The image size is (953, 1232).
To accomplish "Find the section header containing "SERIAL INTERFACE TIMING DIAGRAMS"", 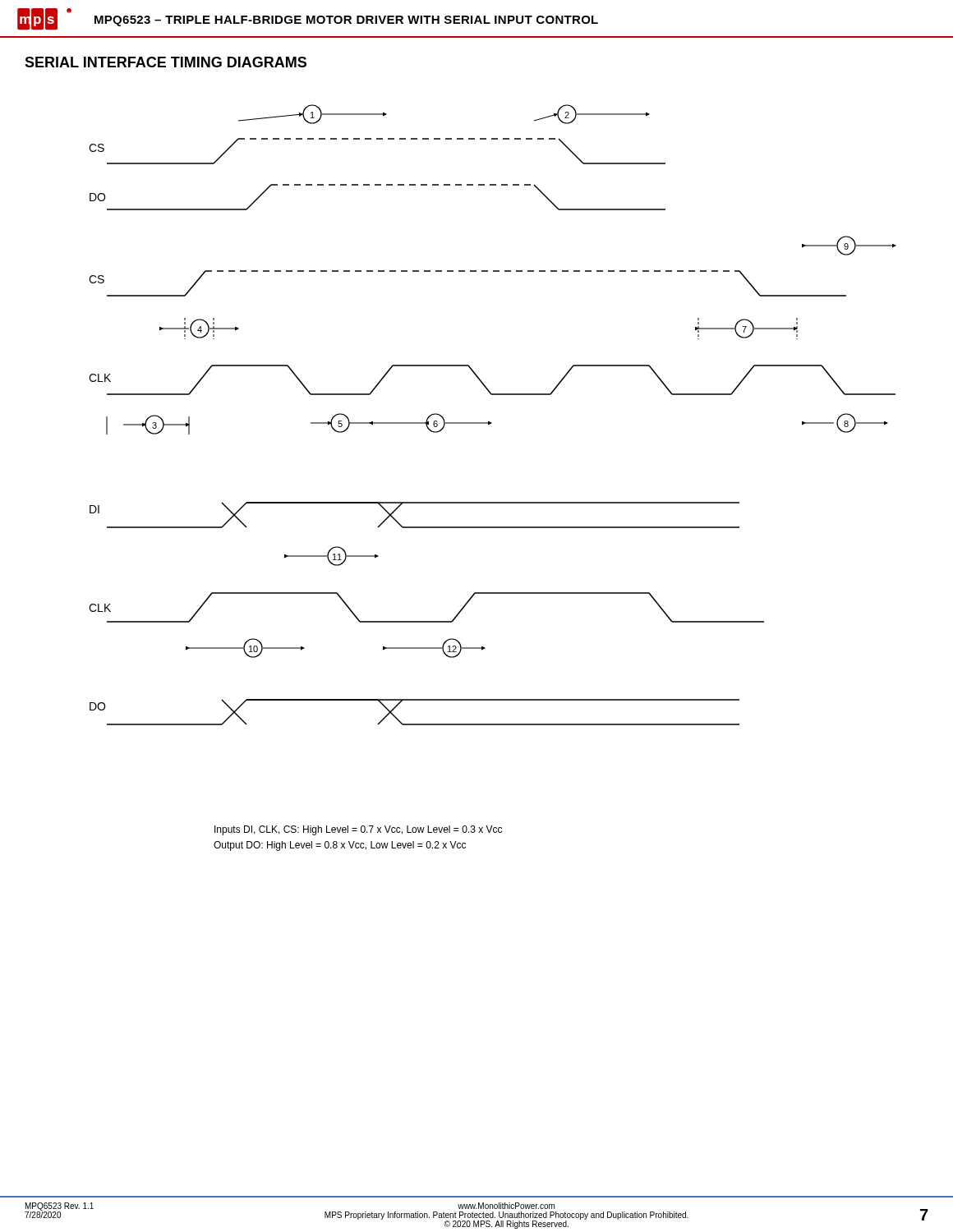I will (x=166, y=62).
